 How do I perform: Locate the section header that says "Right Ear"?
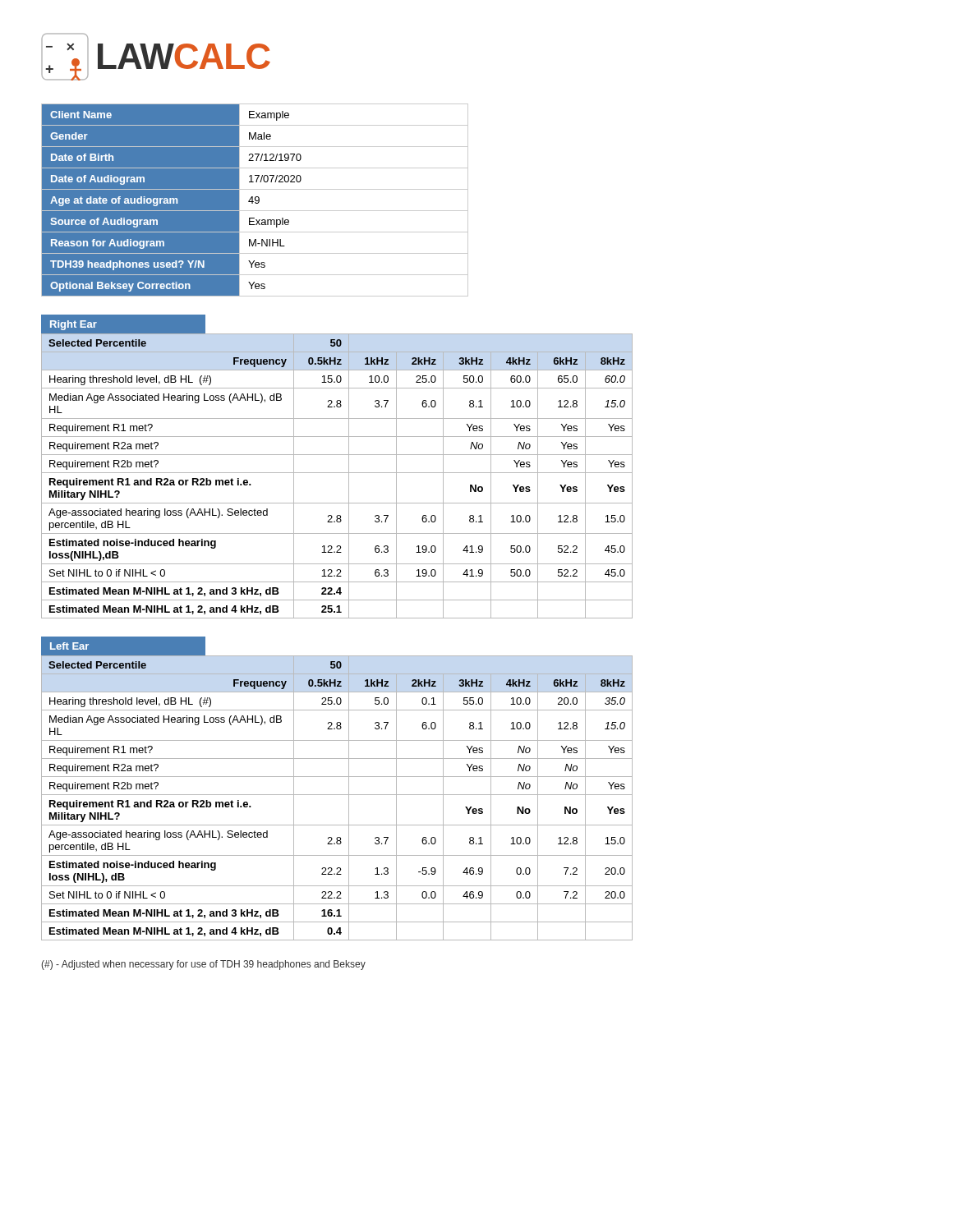(337, 324)
